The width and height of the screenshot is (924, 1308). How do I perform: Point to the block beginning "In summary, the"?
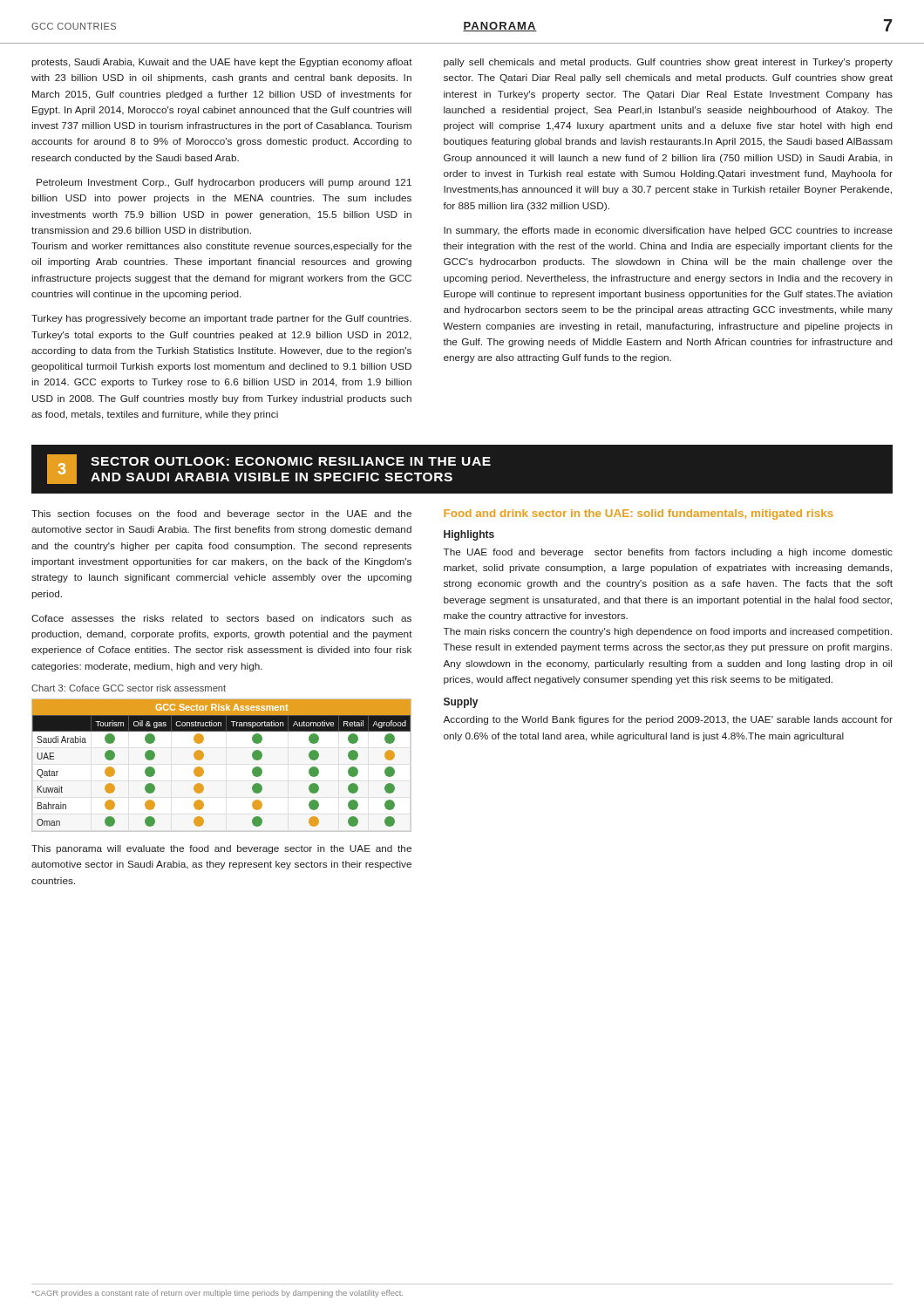(668, 294)
